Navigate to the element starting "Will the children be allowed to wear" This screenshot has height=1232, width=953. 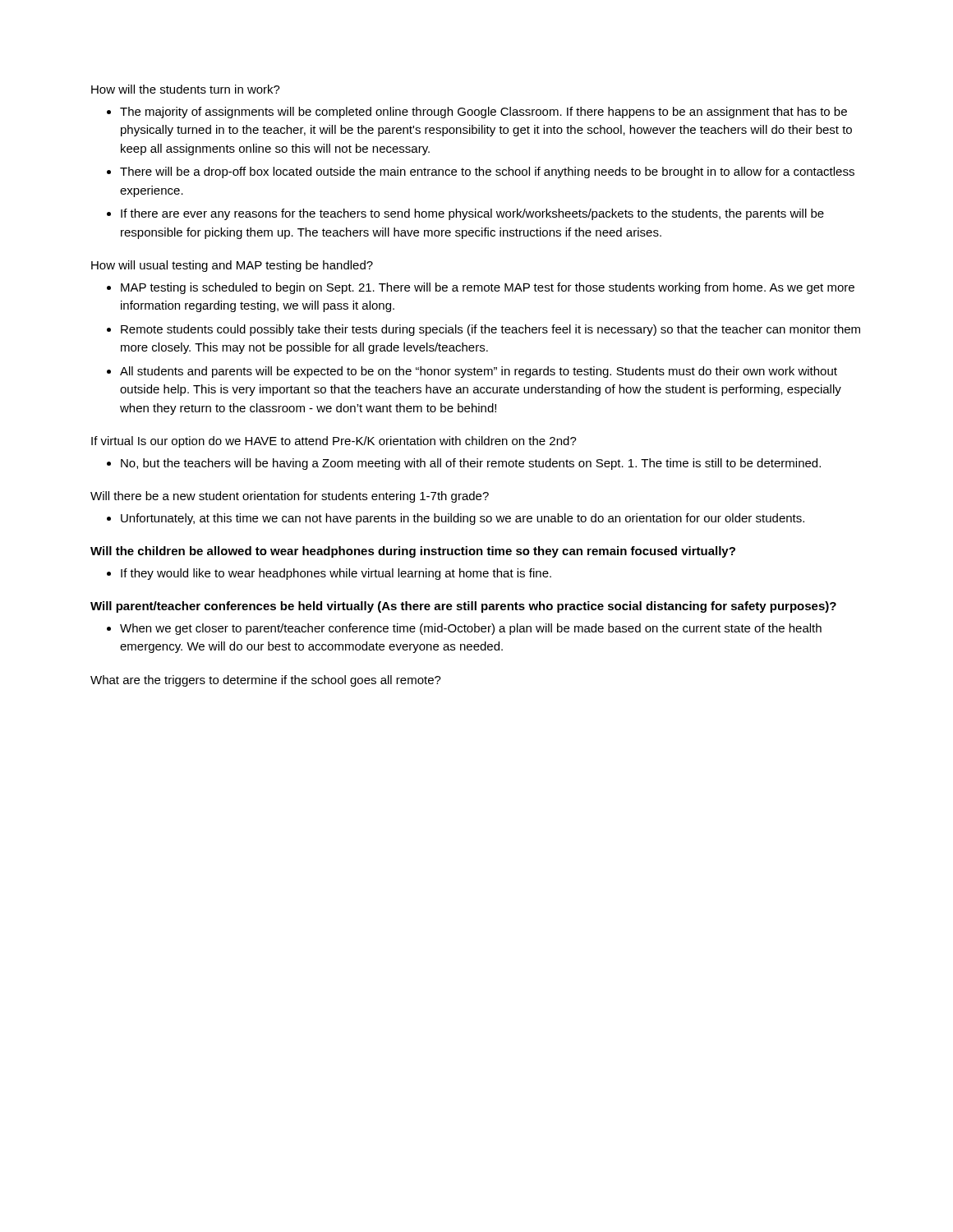pos(413,551)
